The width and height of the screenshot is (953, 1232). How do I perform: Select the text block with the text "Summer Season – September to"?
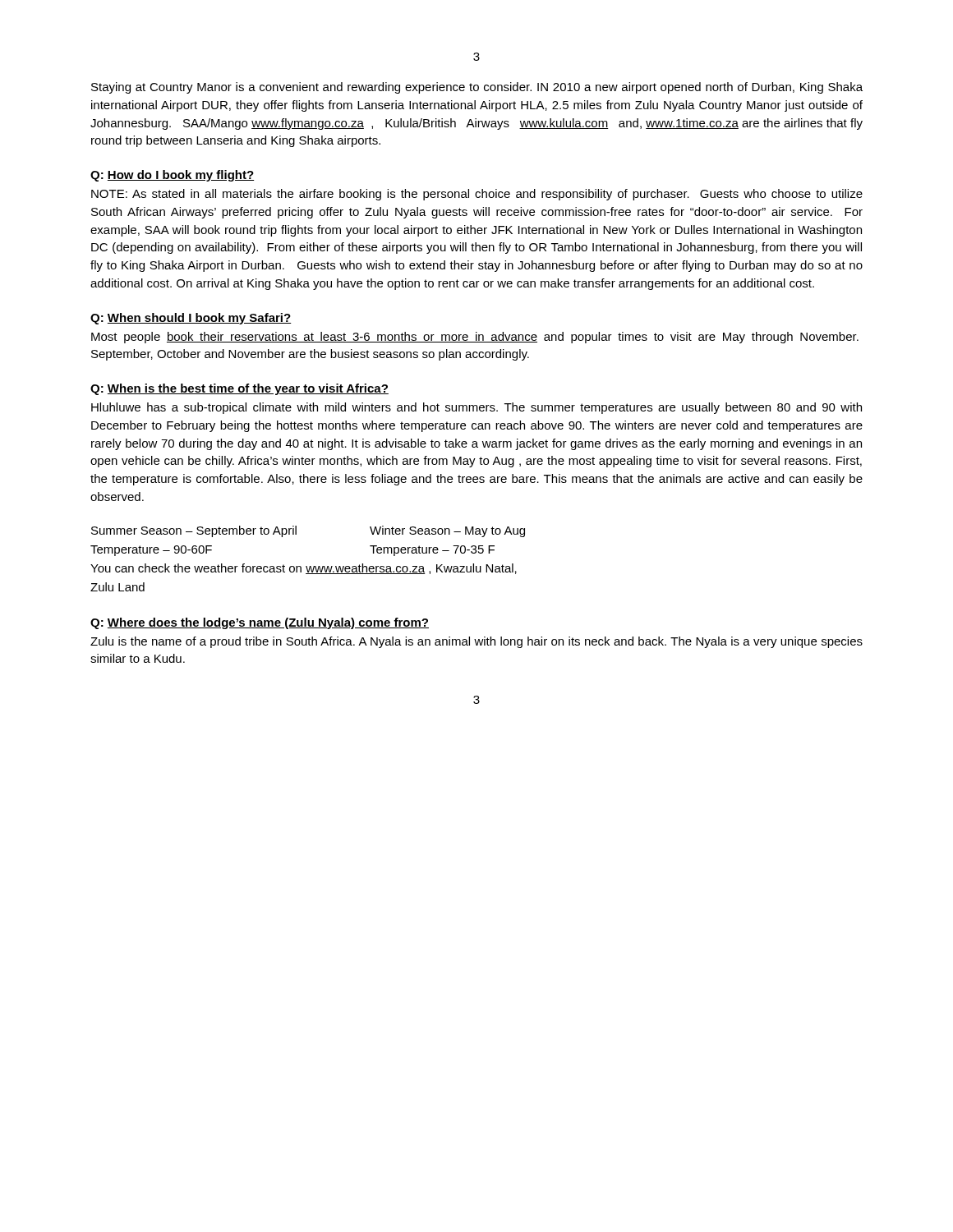coord(476,558)
